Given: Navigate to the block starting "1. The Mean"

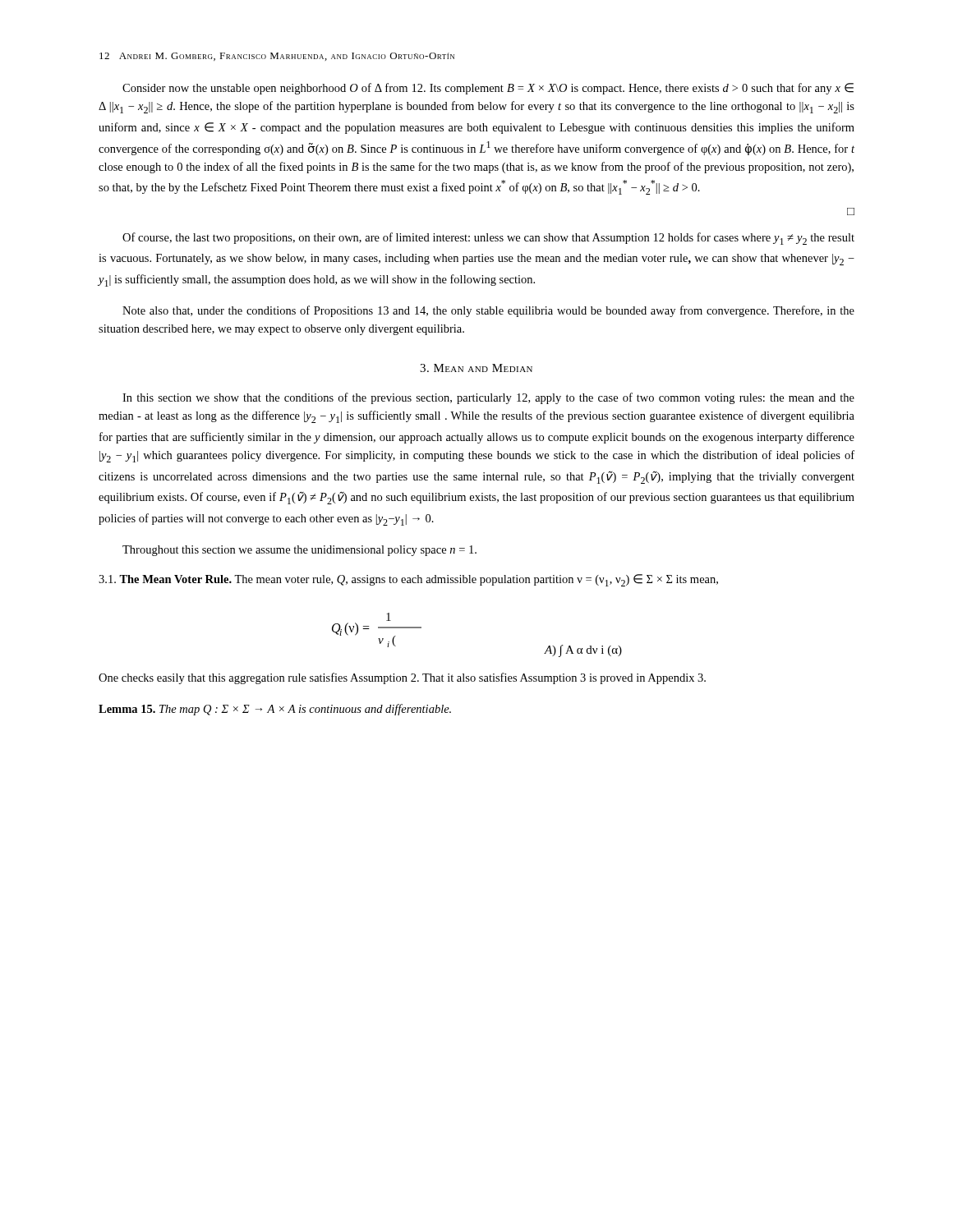Looking at the screenshot, I should [x=476, y=580].
